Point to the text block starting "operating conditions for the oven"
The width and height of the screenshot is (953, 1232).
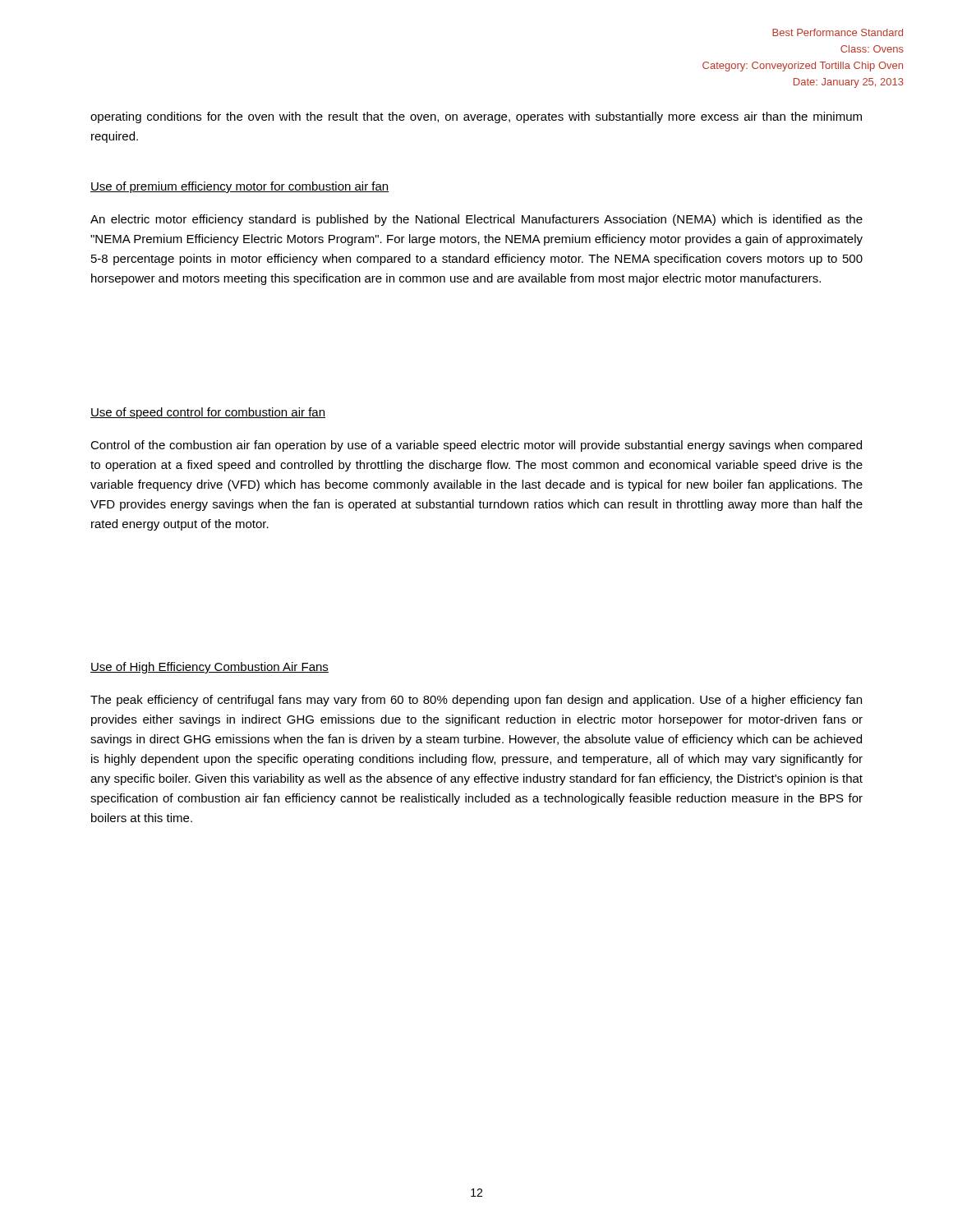click(476, 126)
